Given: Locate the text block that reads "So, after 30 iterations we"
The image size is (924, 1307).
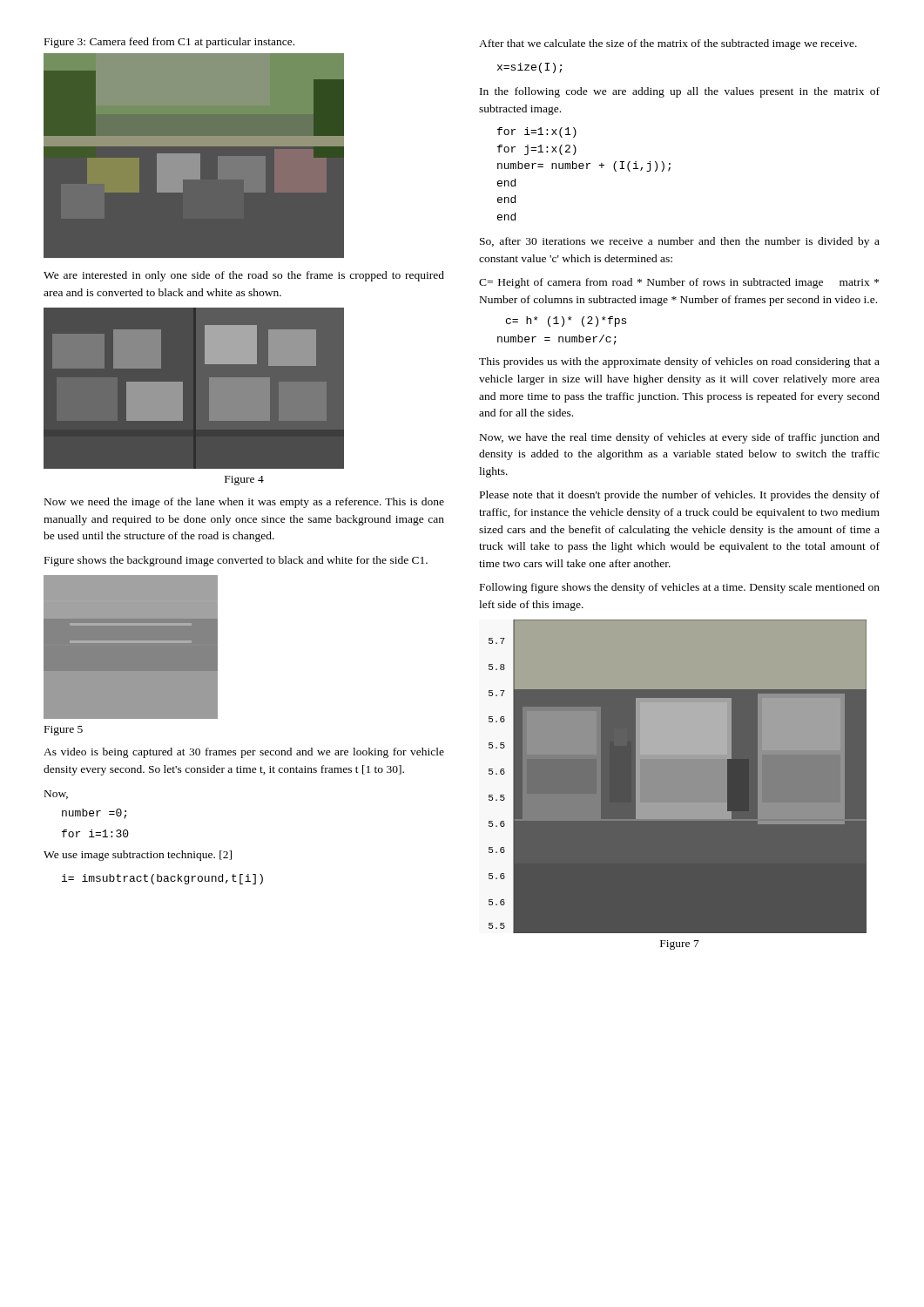Looking at the screenshot, I should 679,250.
